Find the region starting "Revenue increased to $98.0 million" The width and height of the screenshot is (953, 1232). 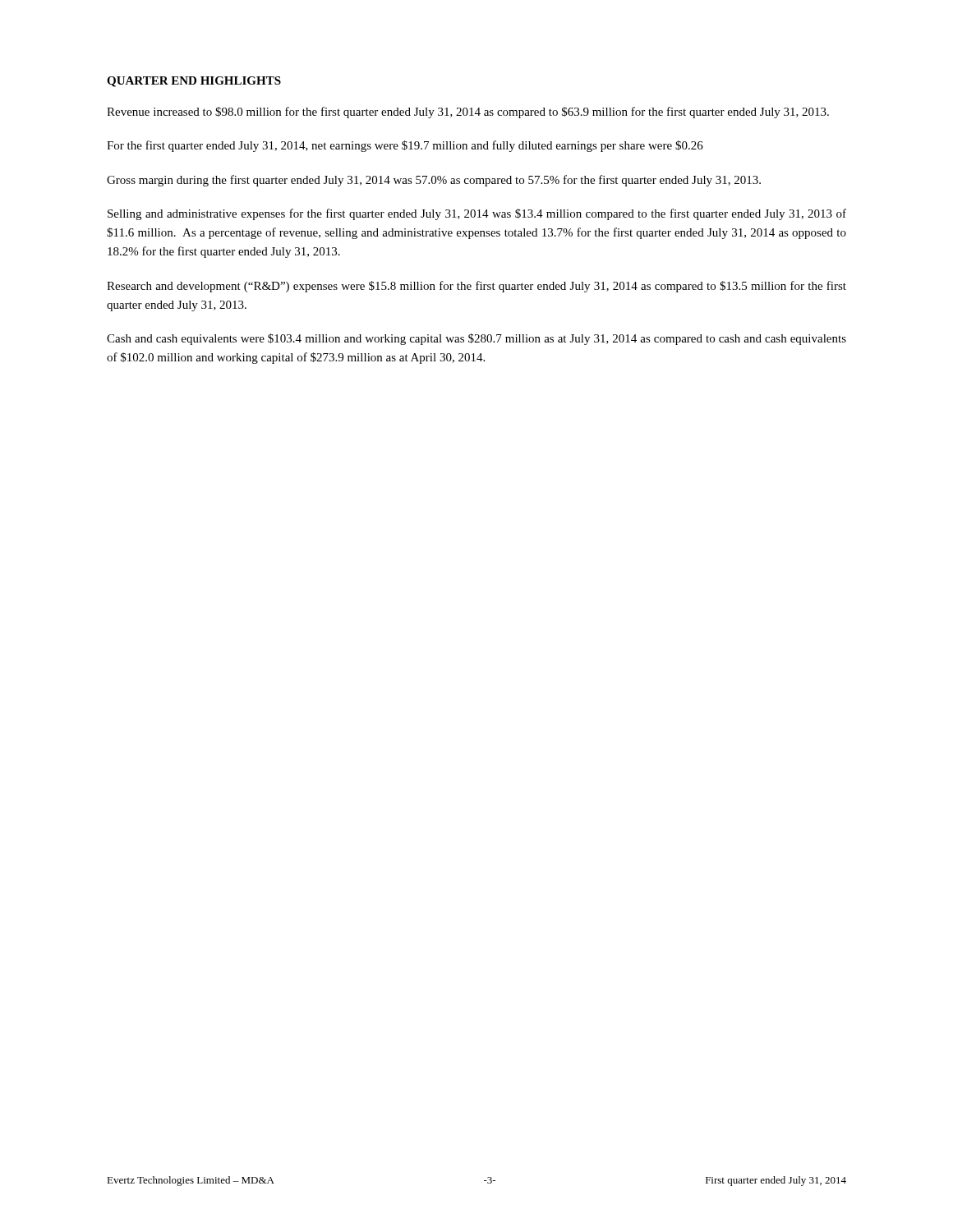click(x=468, y=112)
